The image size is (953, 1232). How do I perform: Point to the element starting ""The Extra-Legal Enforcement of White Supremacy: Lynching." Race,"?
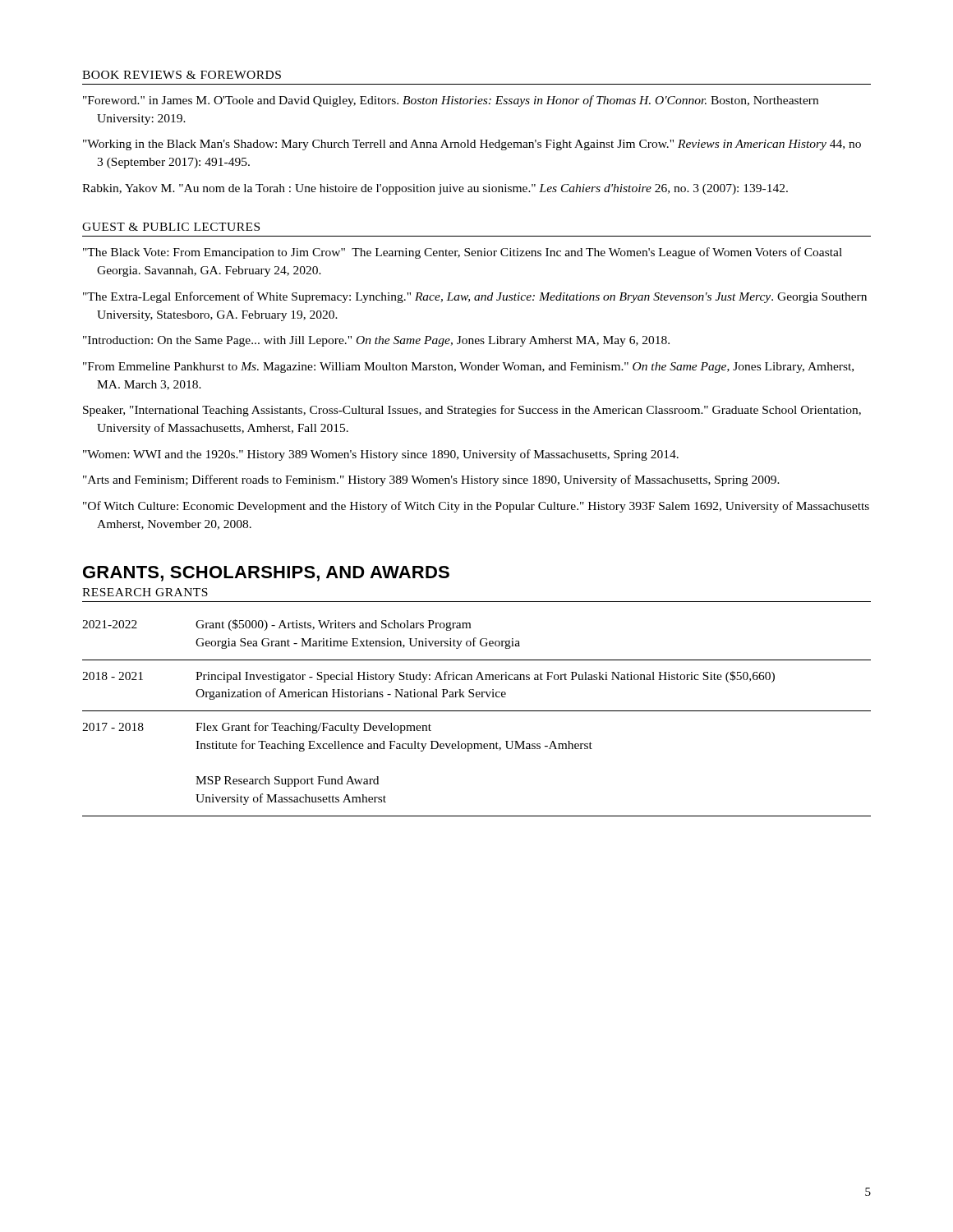coord(475,305)
